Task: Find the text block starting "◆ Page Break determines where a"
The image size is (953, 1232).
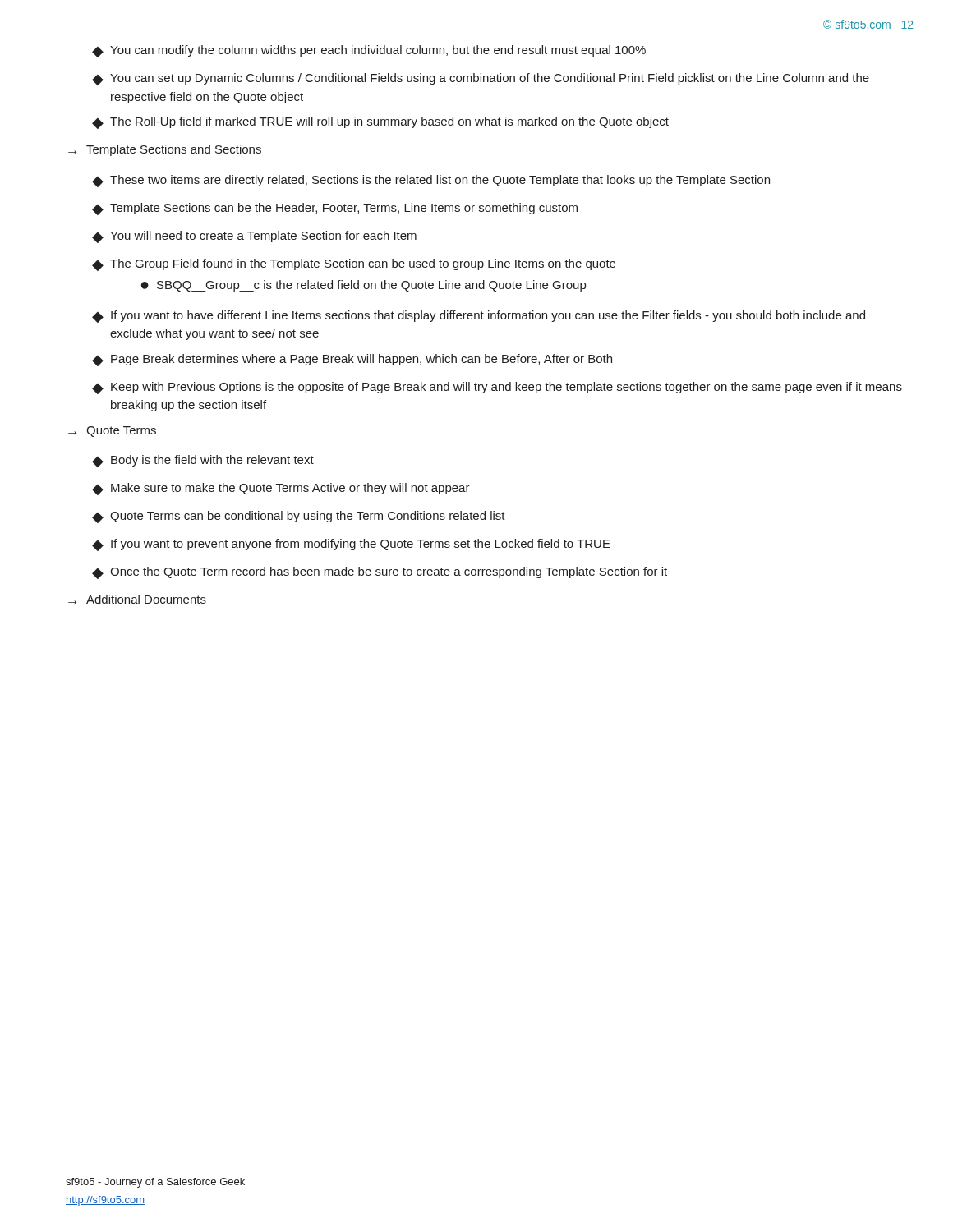Action: (498, 360)
